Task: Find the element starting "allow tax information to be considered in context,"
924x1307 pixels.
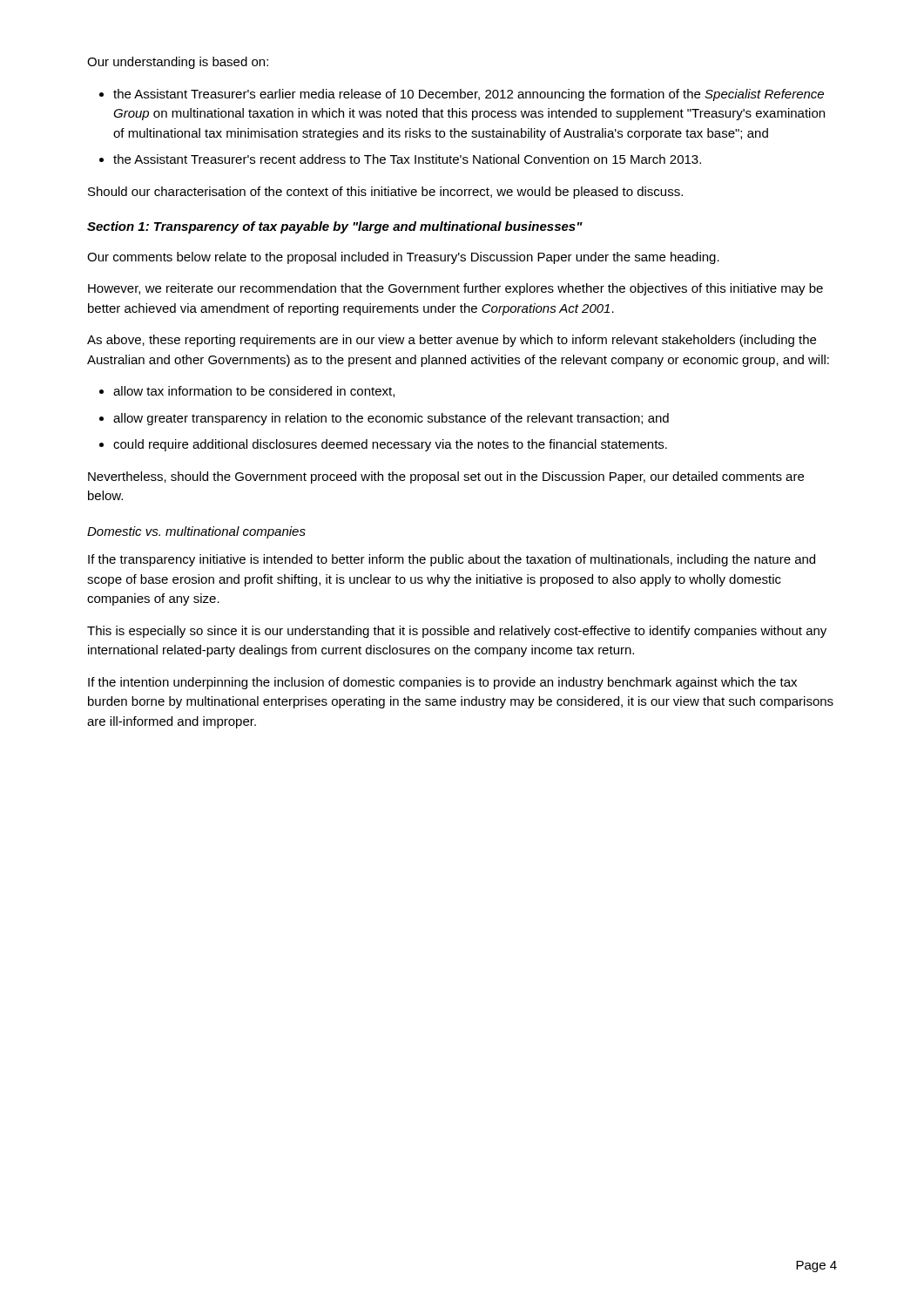Action: (254, 392)
